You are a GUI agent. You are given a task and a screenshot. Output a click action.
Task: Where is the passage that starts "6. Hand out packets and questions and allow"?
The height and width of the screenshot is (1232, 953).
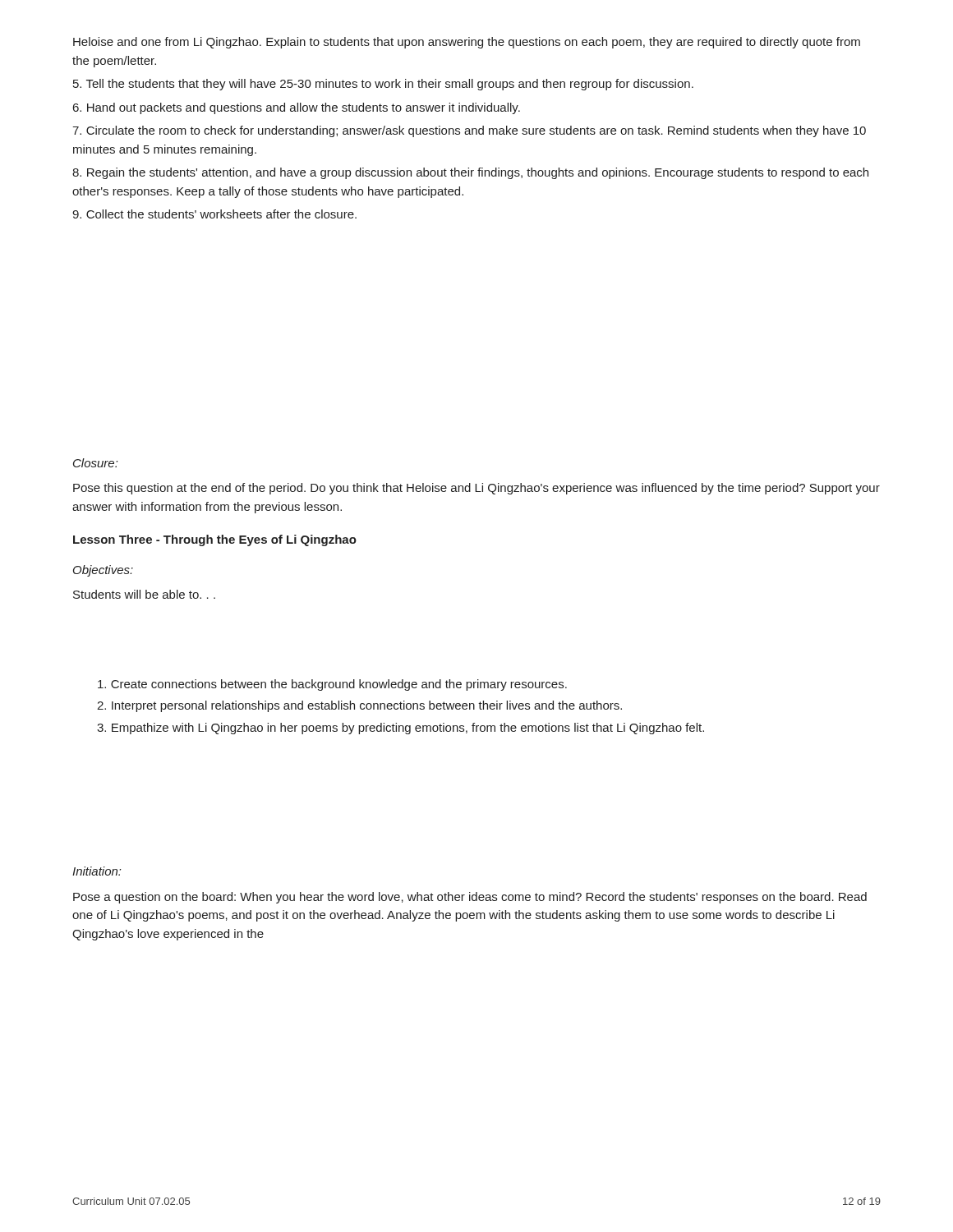476,107
